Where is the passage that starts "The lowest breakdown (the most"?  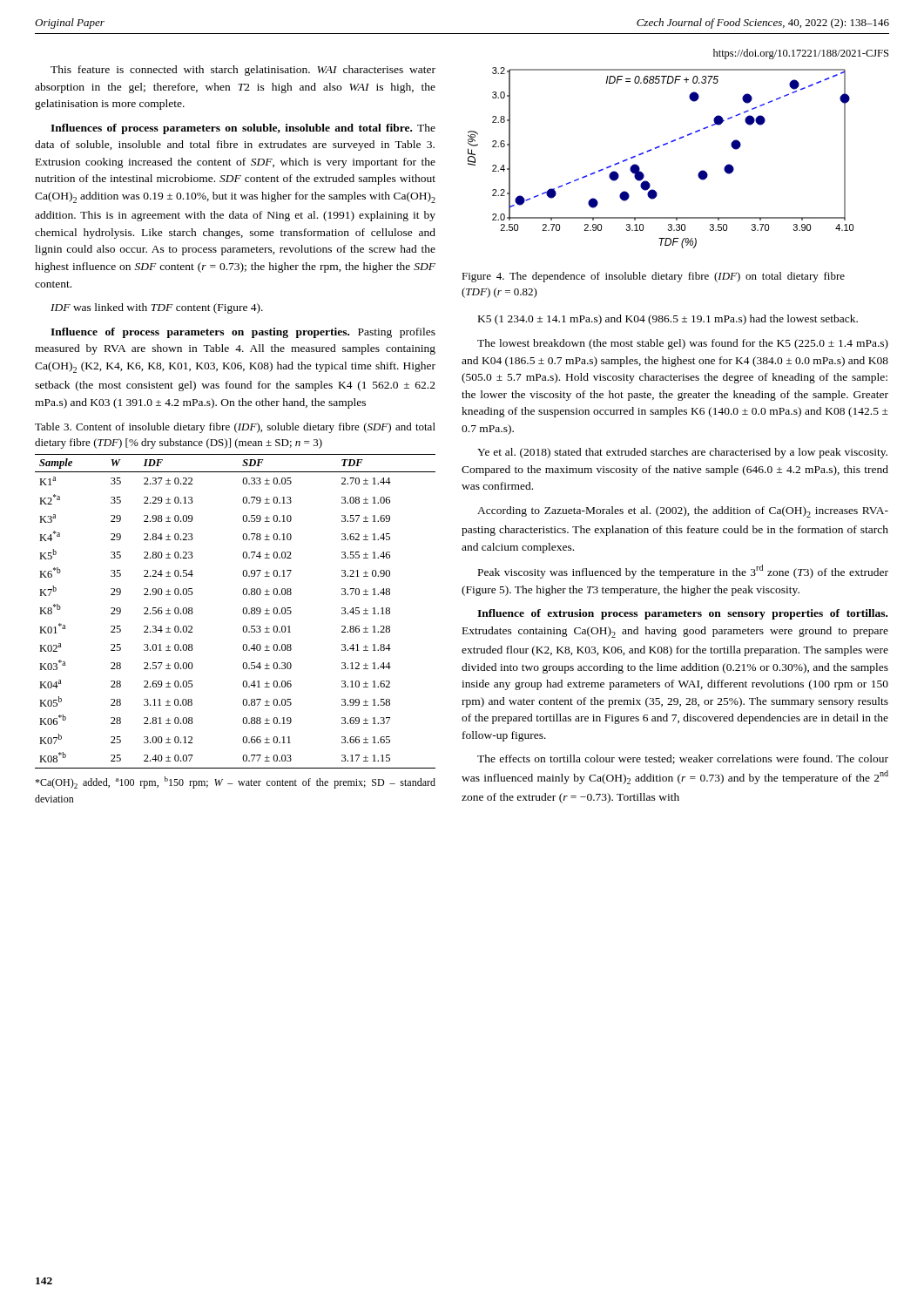click(675, 386)
